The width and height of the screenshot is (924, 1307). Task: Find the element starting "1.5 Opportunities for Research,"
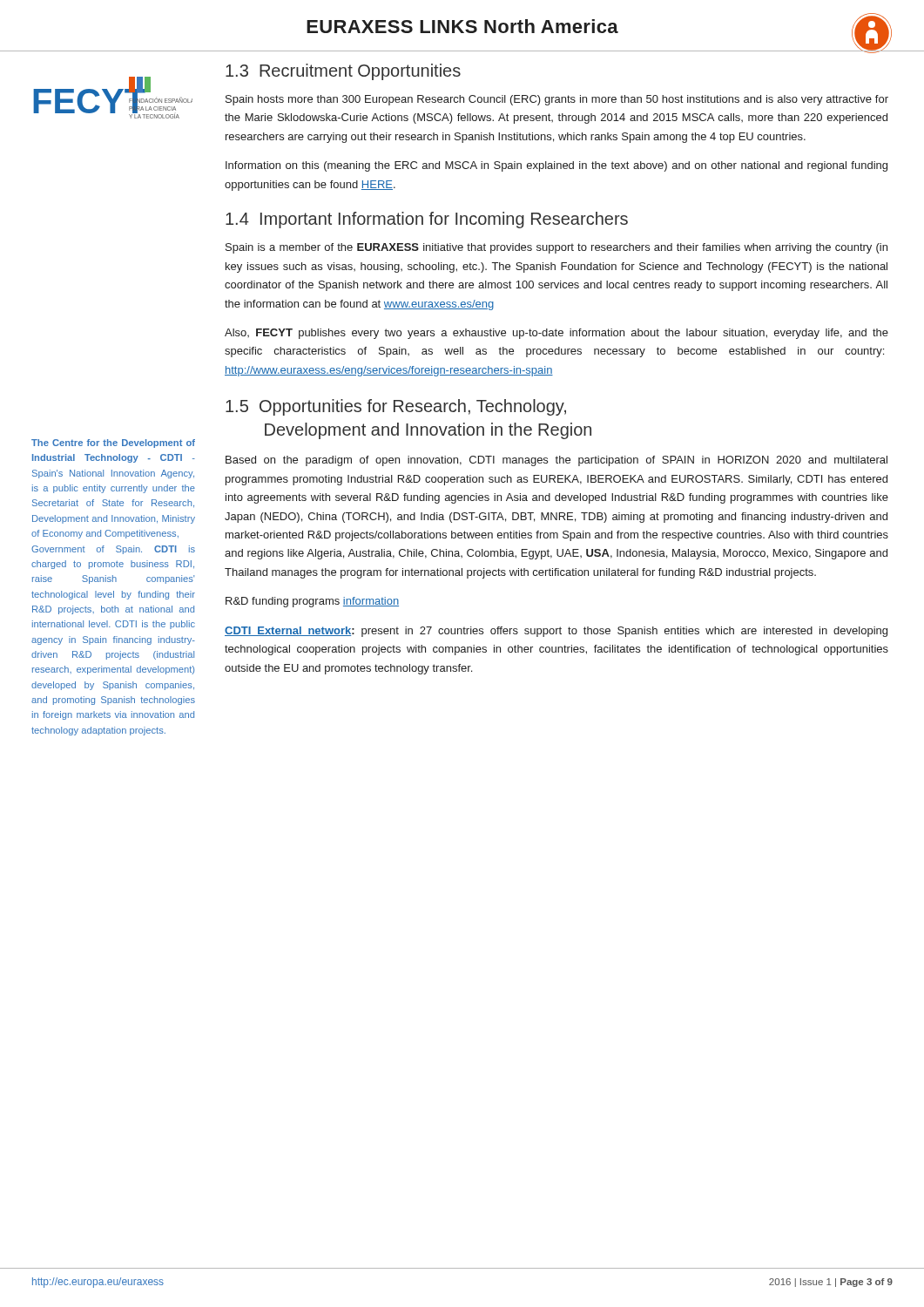tap(409, 418)
